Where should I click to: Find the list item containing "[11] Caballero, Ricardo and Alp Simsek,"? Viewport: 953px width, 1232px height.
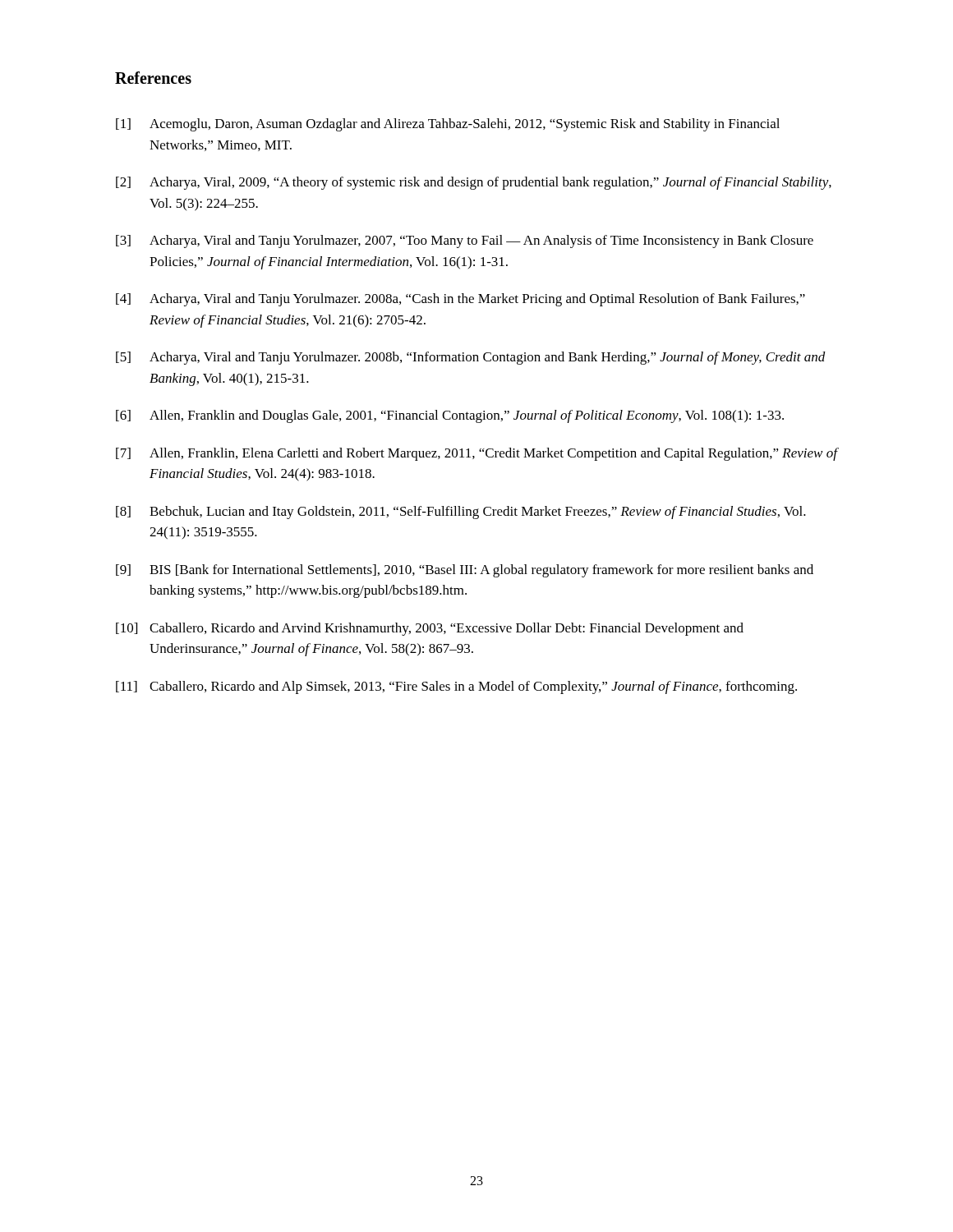click(x=476, y=686)
